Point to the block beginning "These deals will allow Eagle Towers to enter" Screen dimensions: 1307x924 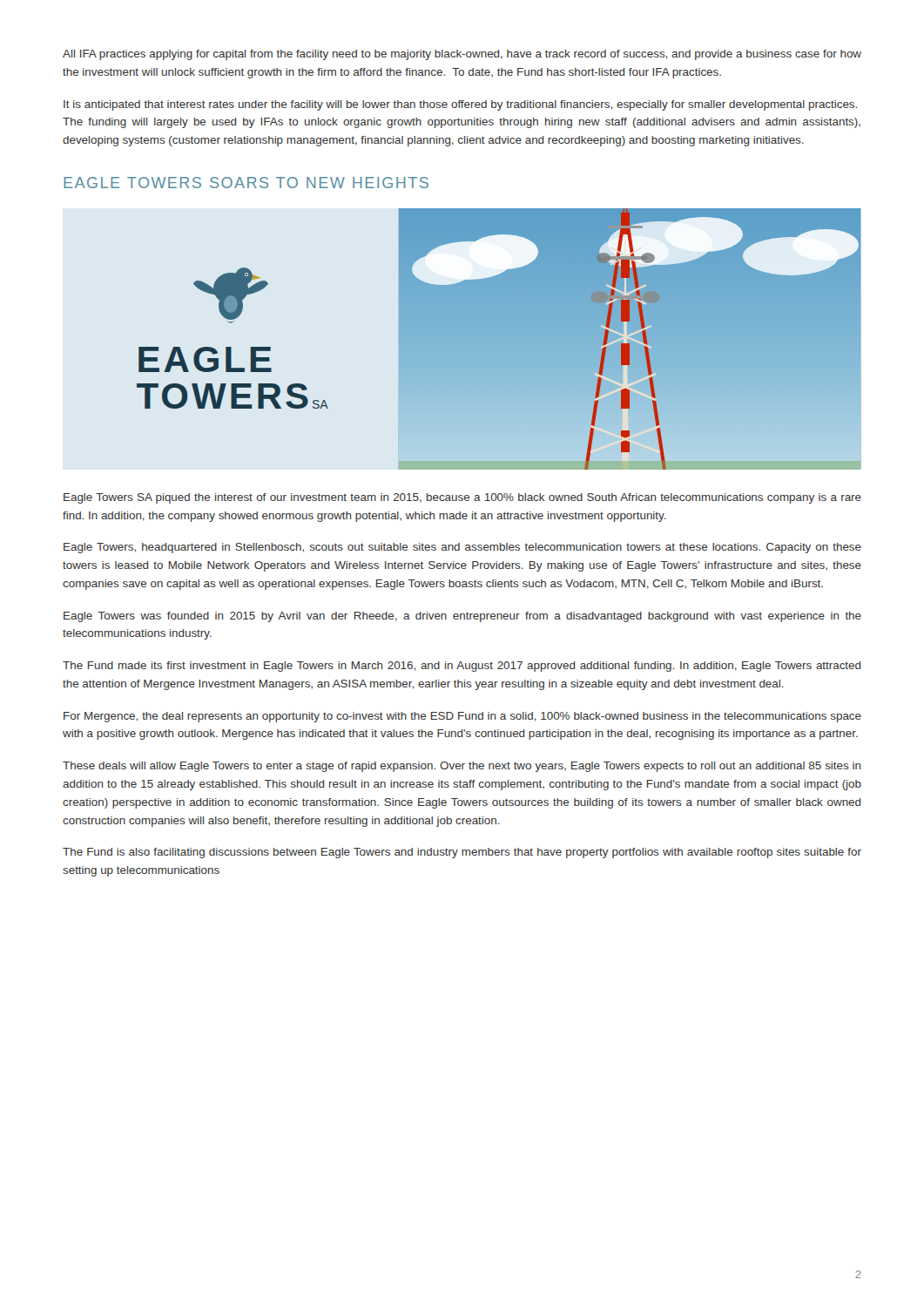(x=462, y=793)
